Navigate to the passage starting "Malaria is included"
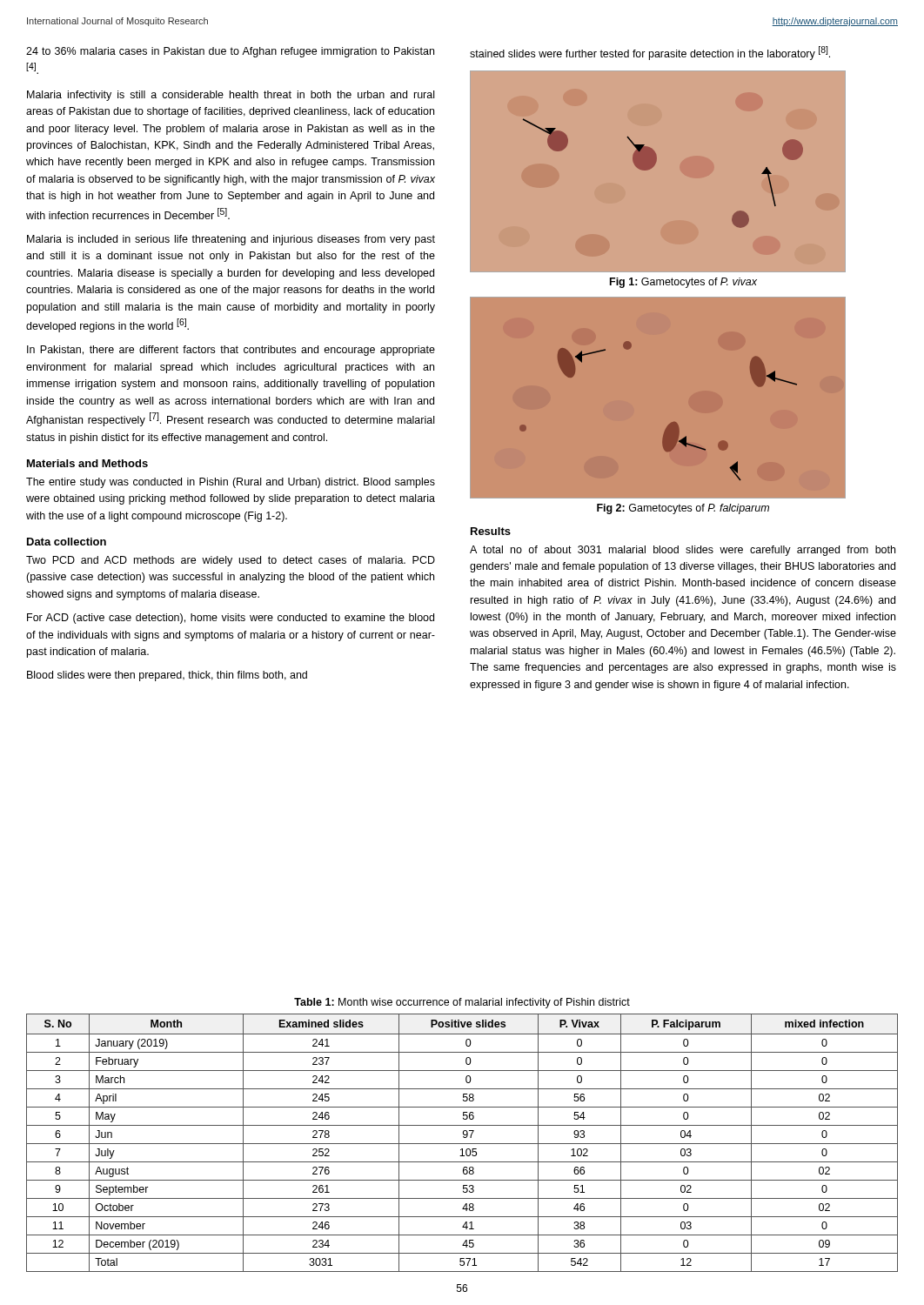Screen dimensions: 1305x924 click(x=231, y=283)
